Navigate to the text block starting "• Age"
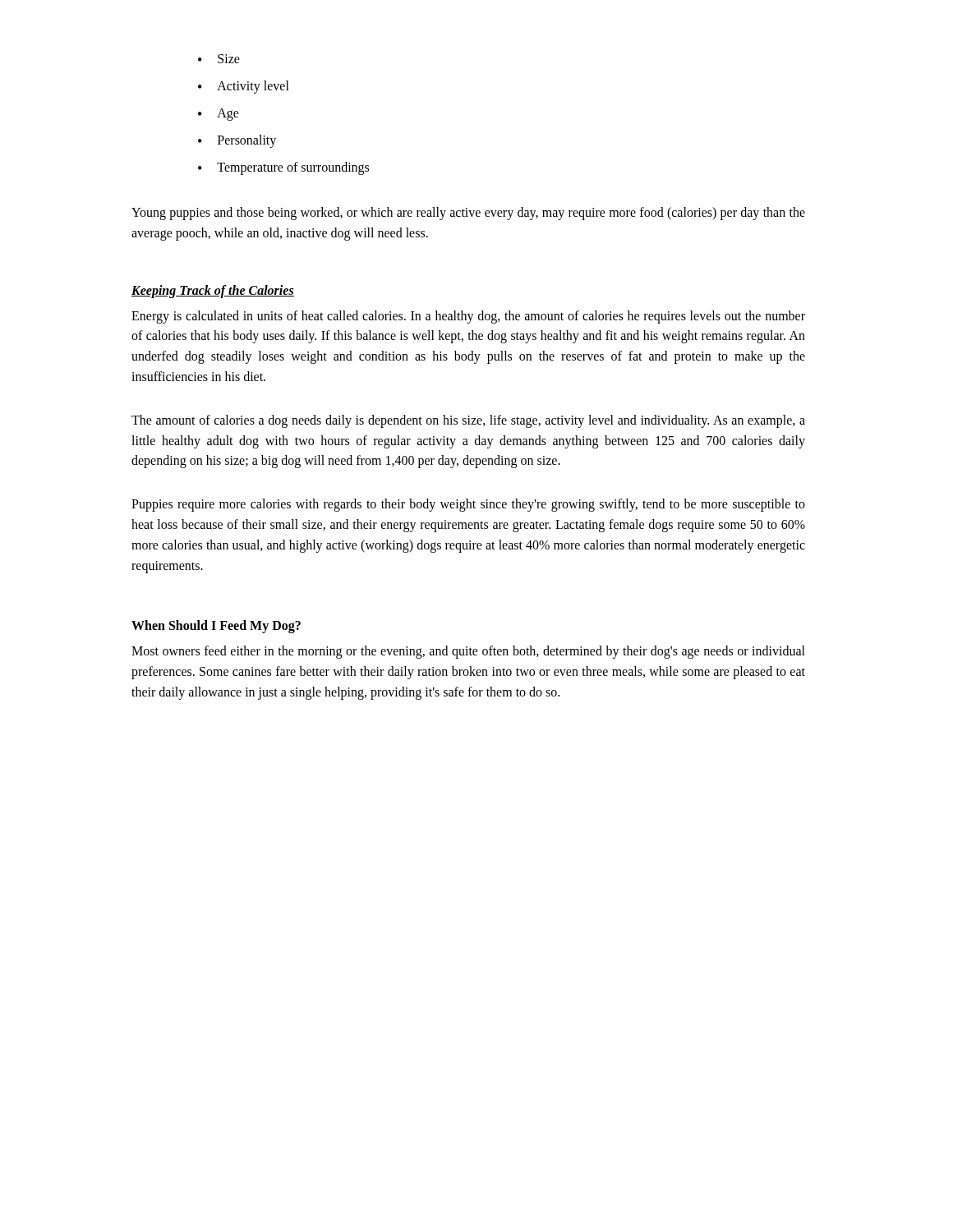Viewport: 953px width, 1232px height. [x=218, y=115]
